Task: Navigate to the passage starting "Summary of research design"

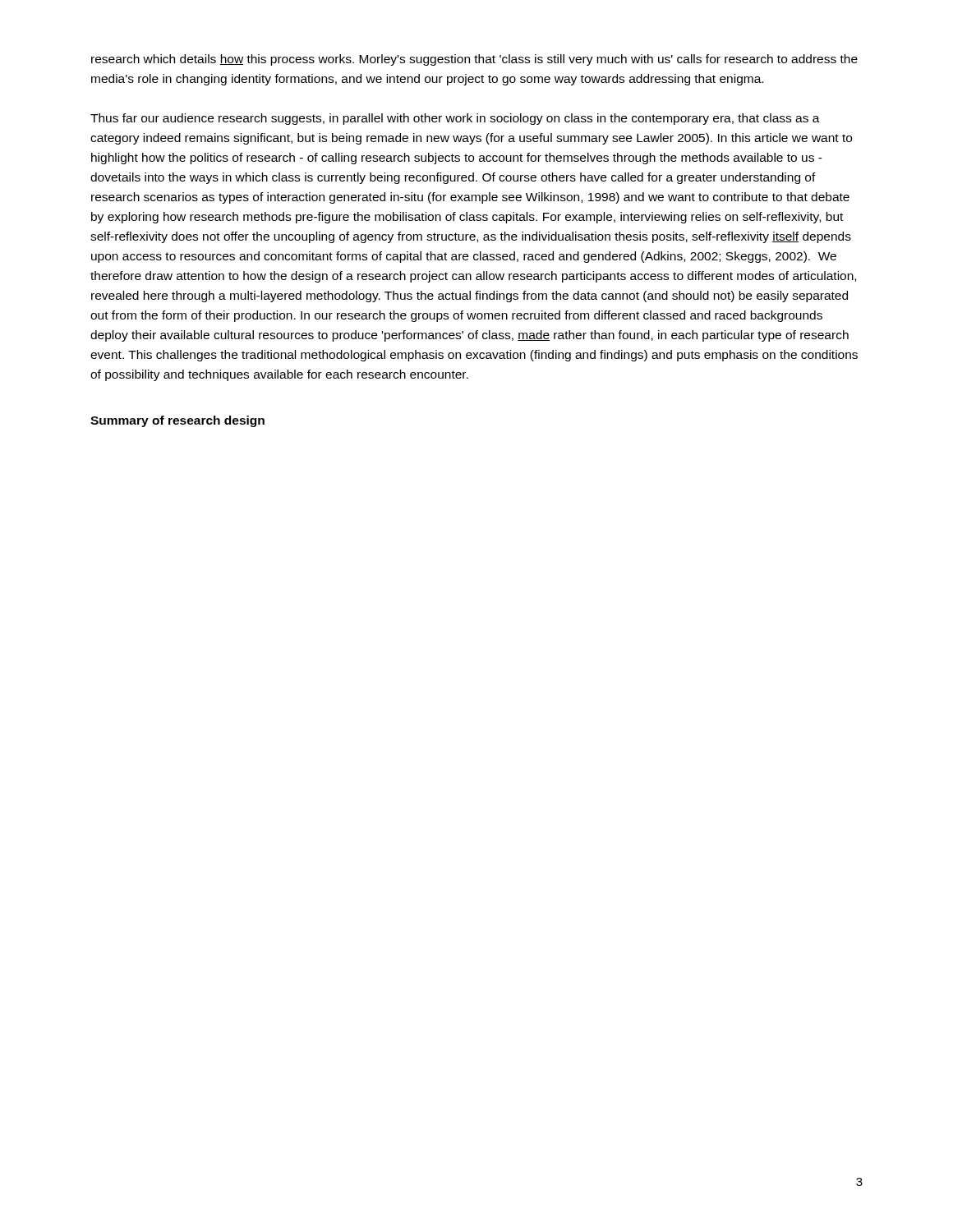Action: (178, 420)
